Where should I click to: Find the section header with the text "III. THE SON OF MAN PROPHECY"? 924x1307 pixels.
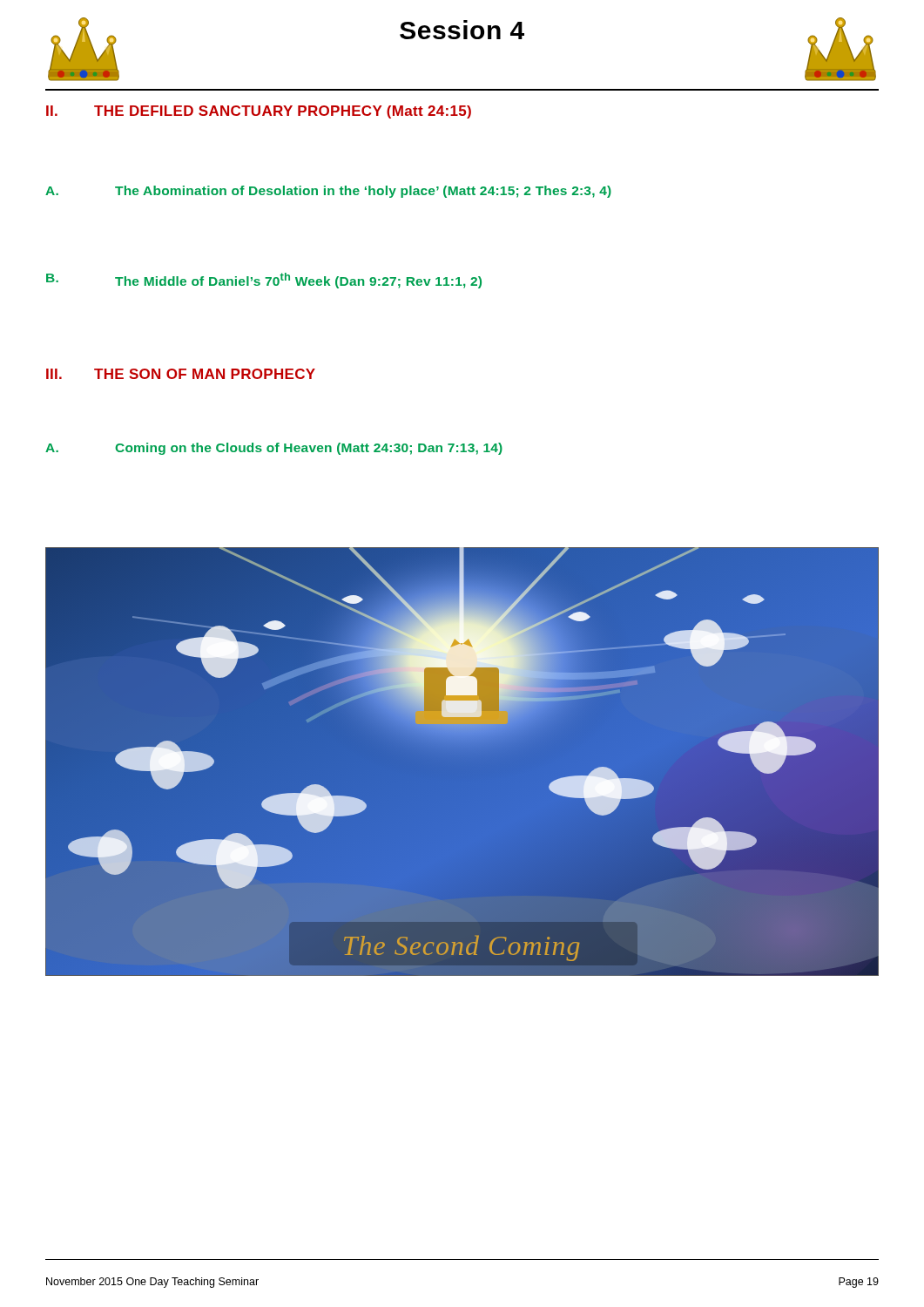click(x=181, y=374)
